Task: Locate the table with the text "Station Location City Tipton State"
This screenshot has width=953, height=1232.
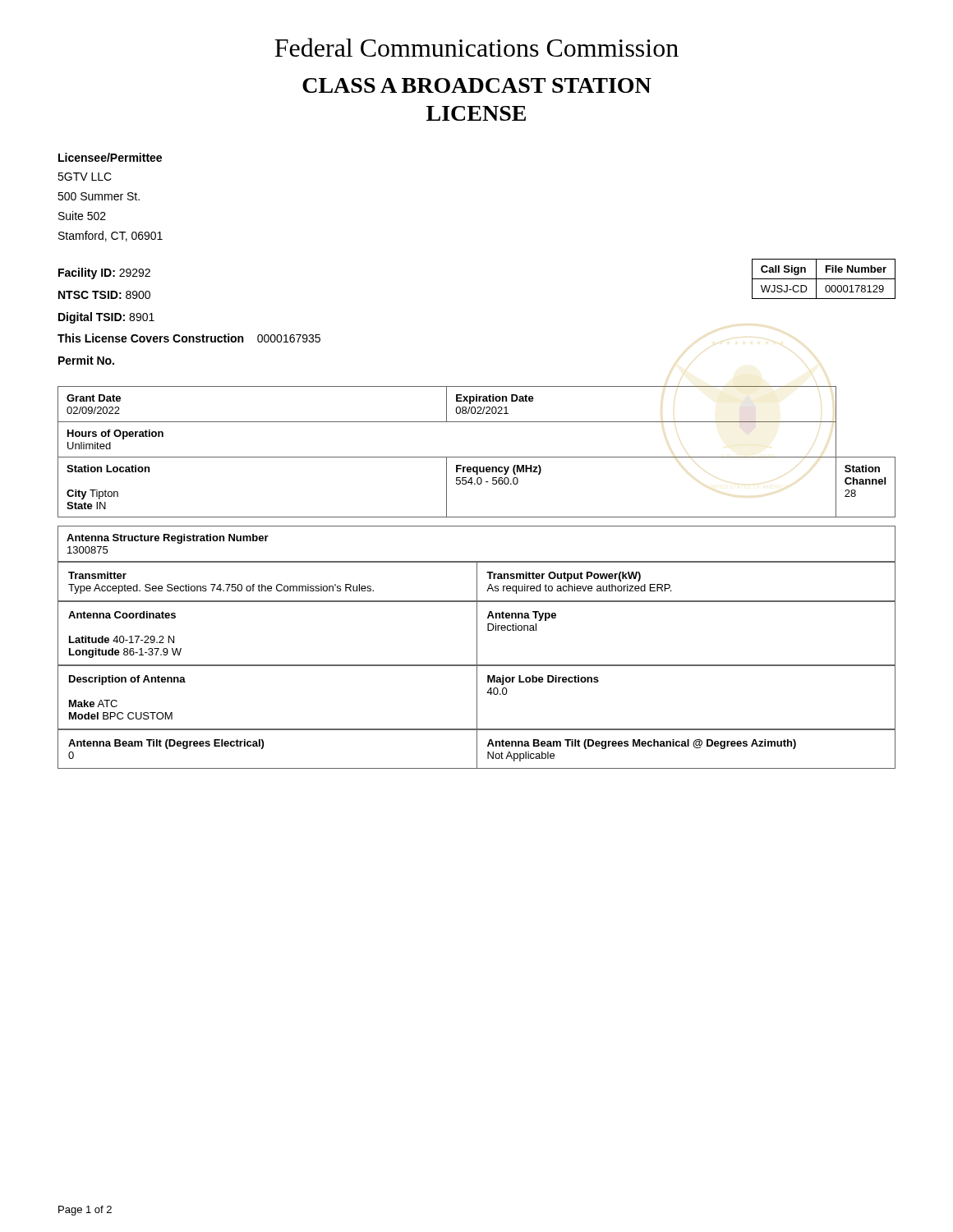Action: [x=476, y=452]
